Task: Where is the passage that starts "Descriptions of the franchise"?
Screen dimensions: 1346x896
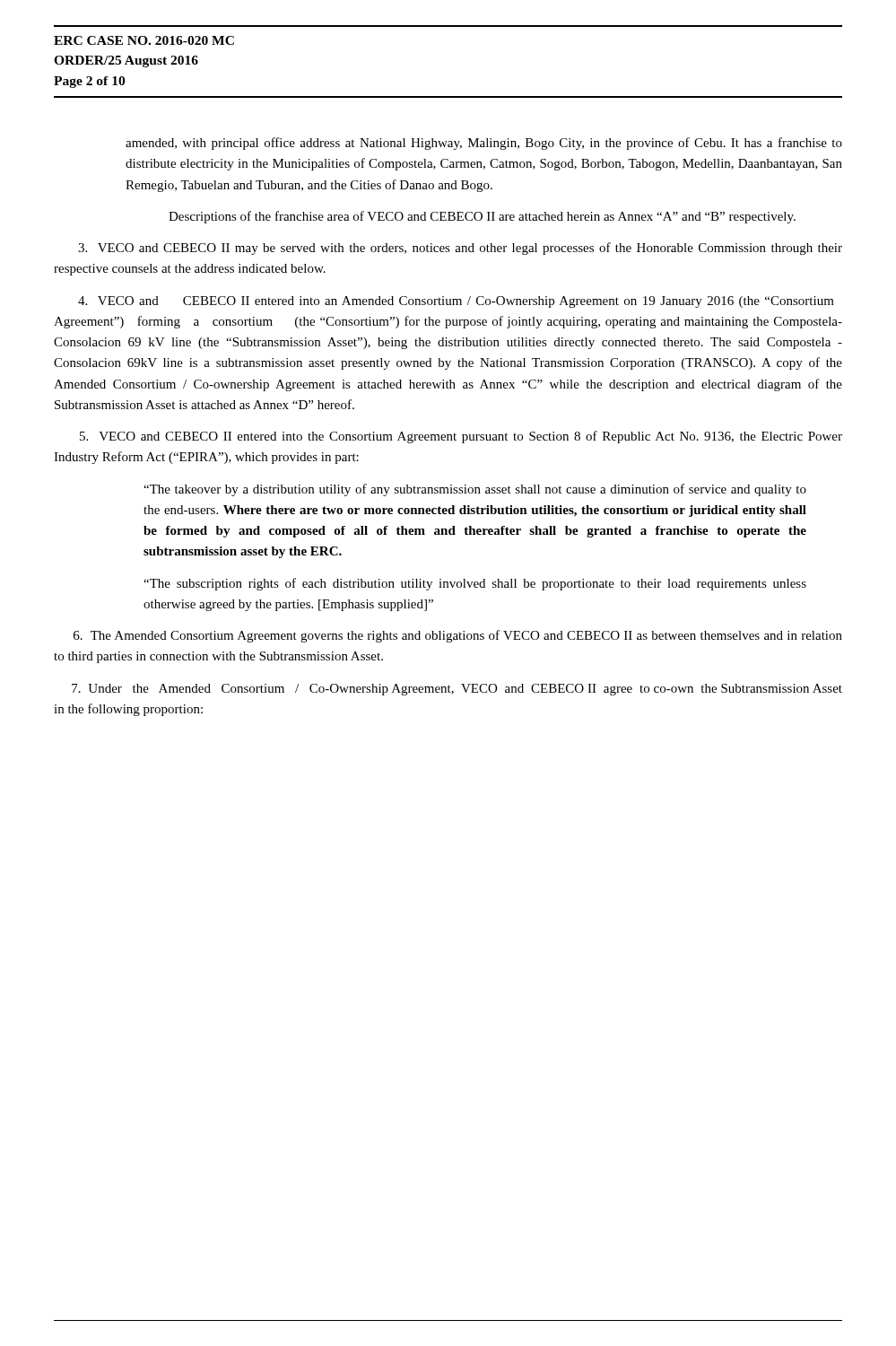Action: pyautogui.click(x=482, y=216)
